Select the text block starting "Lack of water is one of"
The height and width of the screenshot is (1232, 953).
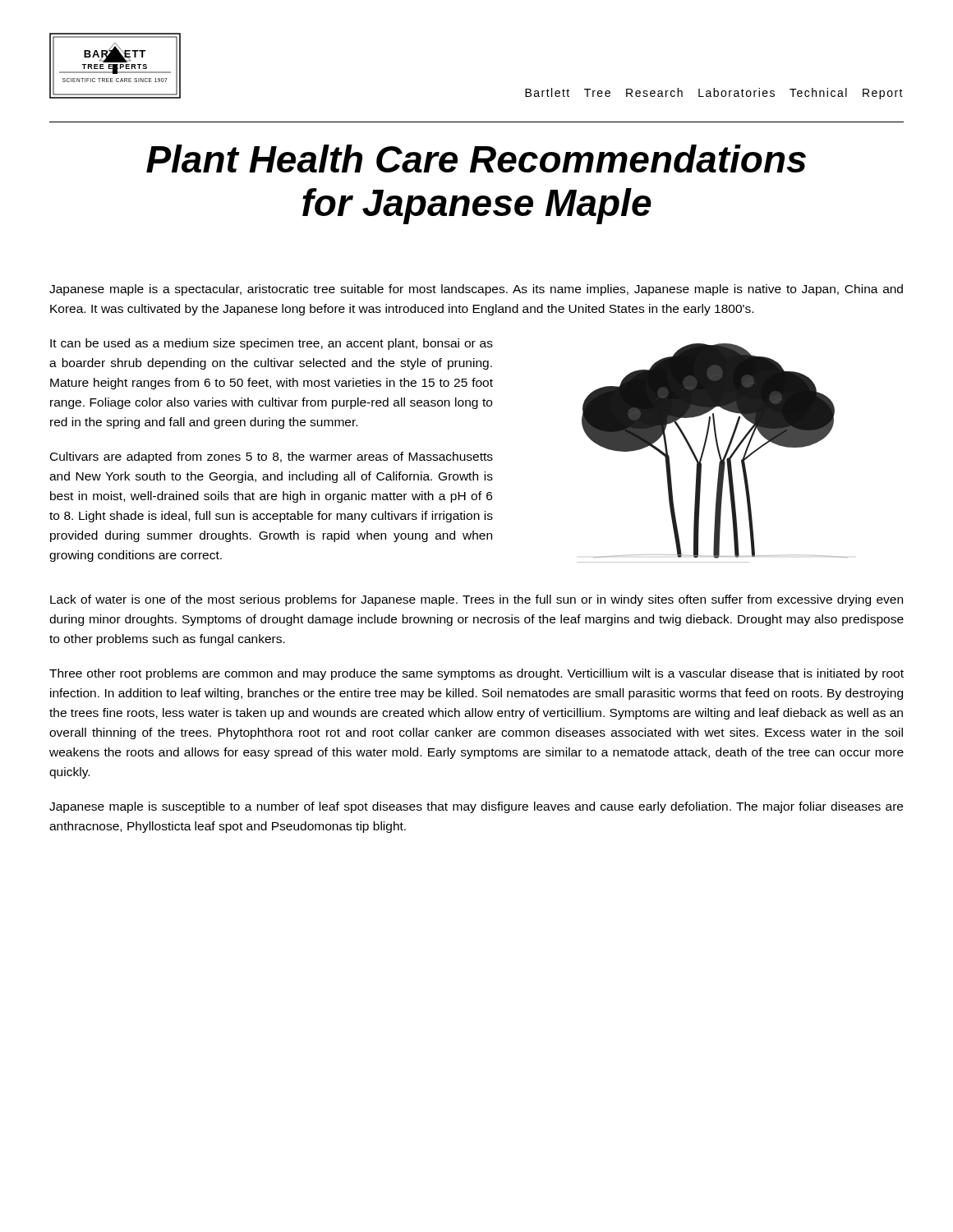point(476,619)
